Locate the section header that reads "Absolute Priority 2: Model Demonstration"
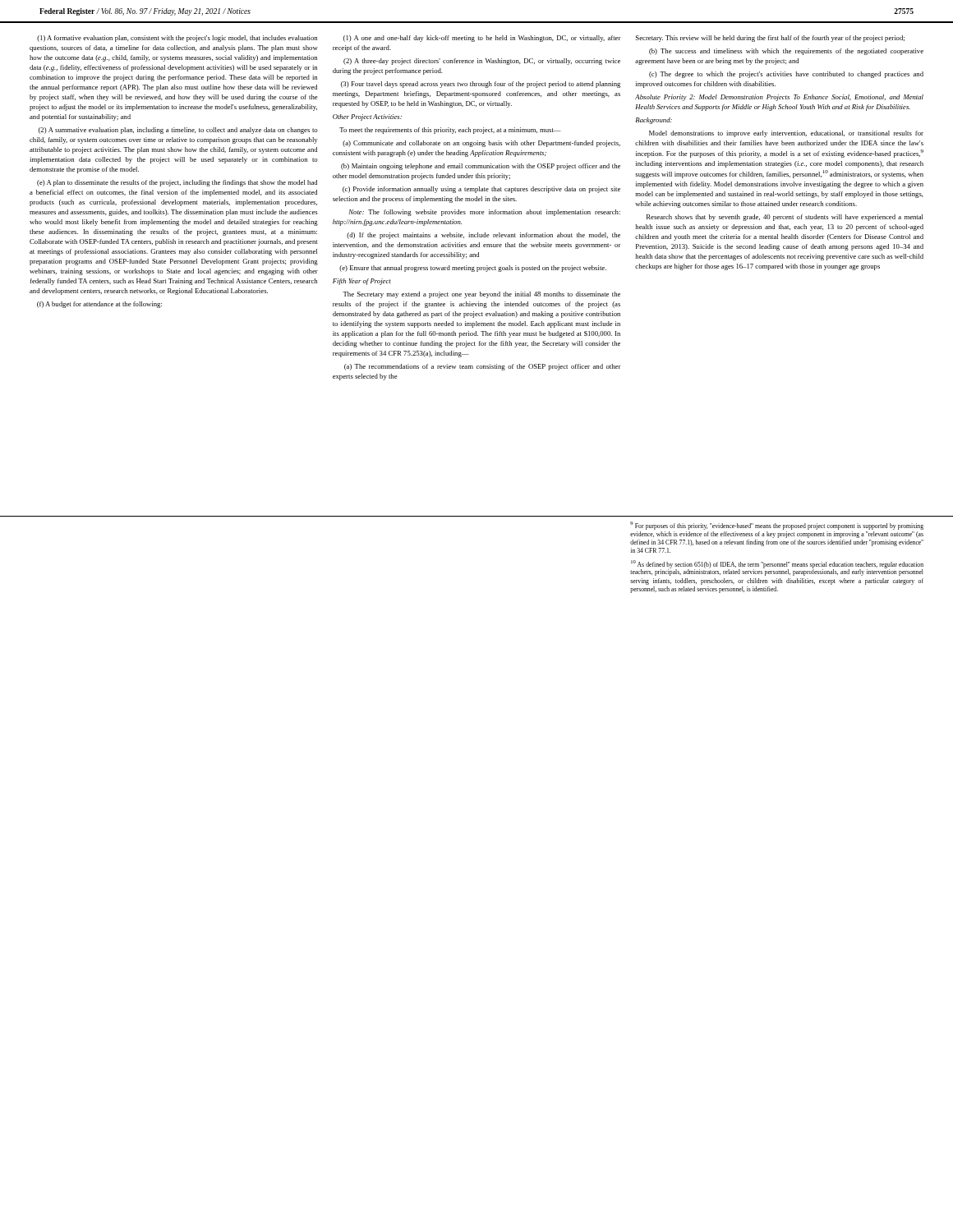Image resolution: width=953 pixels, height=1232 pixels. tap(779, 102)
